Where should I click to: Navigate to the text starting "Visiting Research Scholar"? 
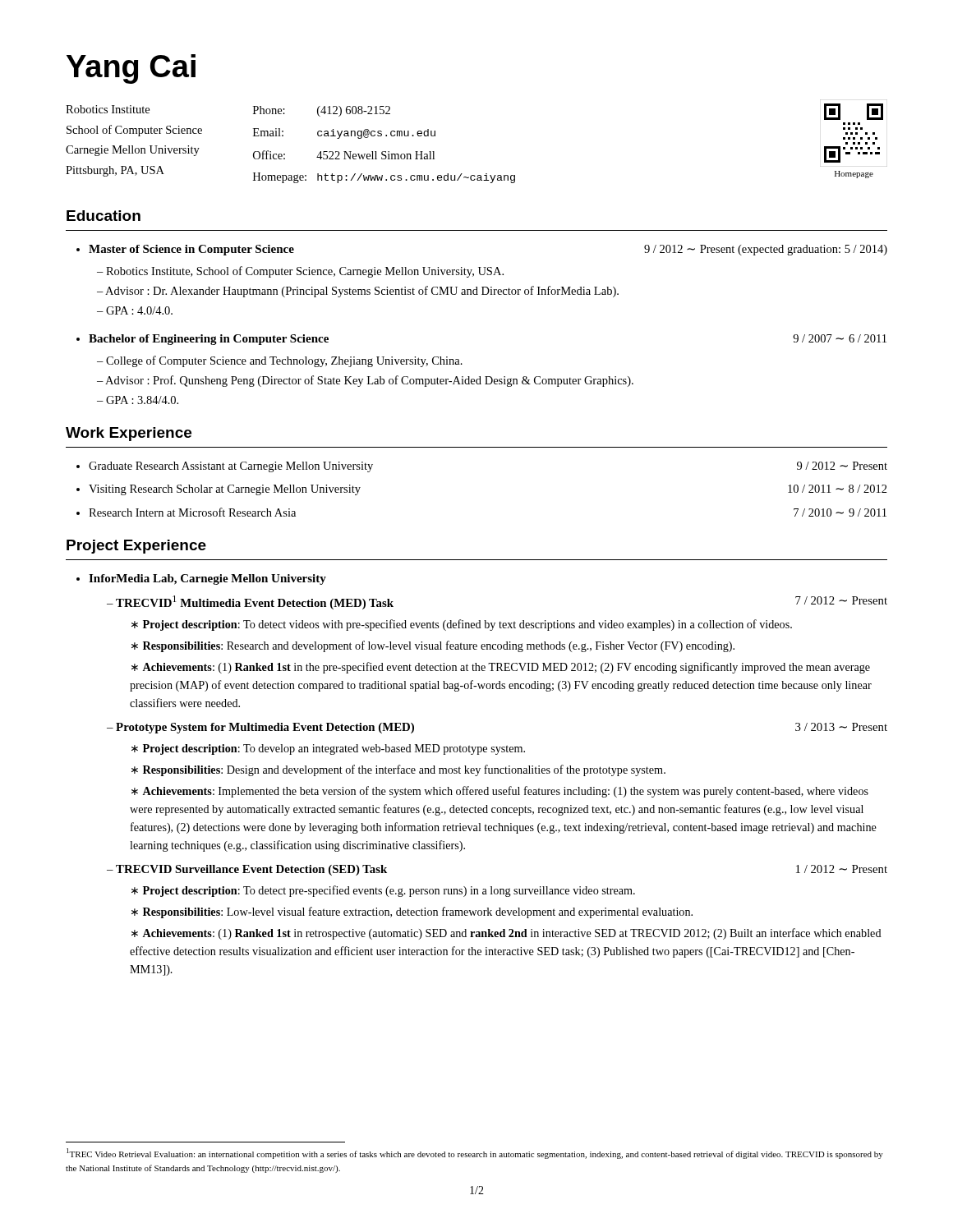tap(220, 490)
